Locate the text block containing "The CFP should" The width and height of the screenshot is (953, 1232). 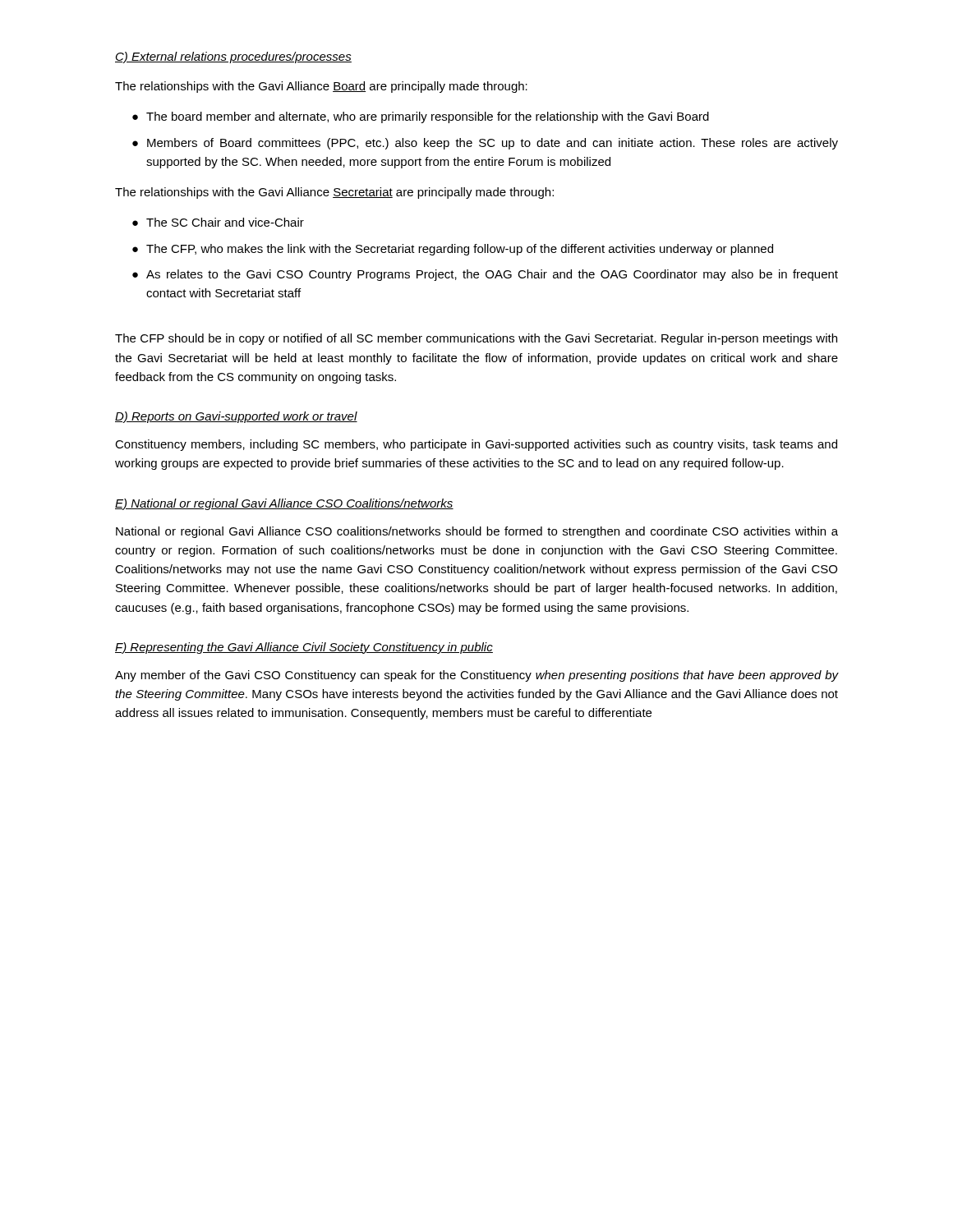pos(476,357)
